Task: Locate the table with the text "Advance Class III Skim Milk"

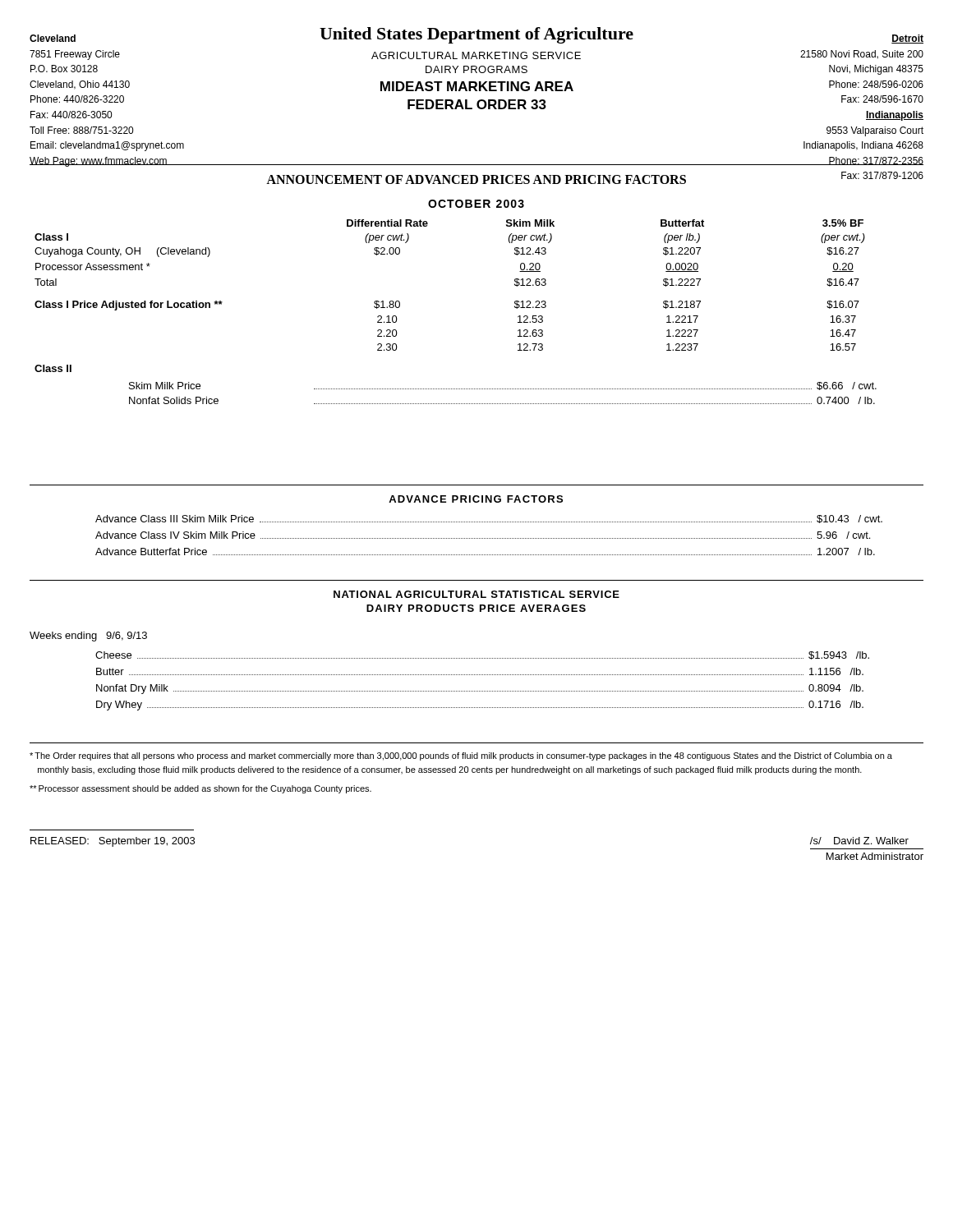Action: [x=476, y=537]
